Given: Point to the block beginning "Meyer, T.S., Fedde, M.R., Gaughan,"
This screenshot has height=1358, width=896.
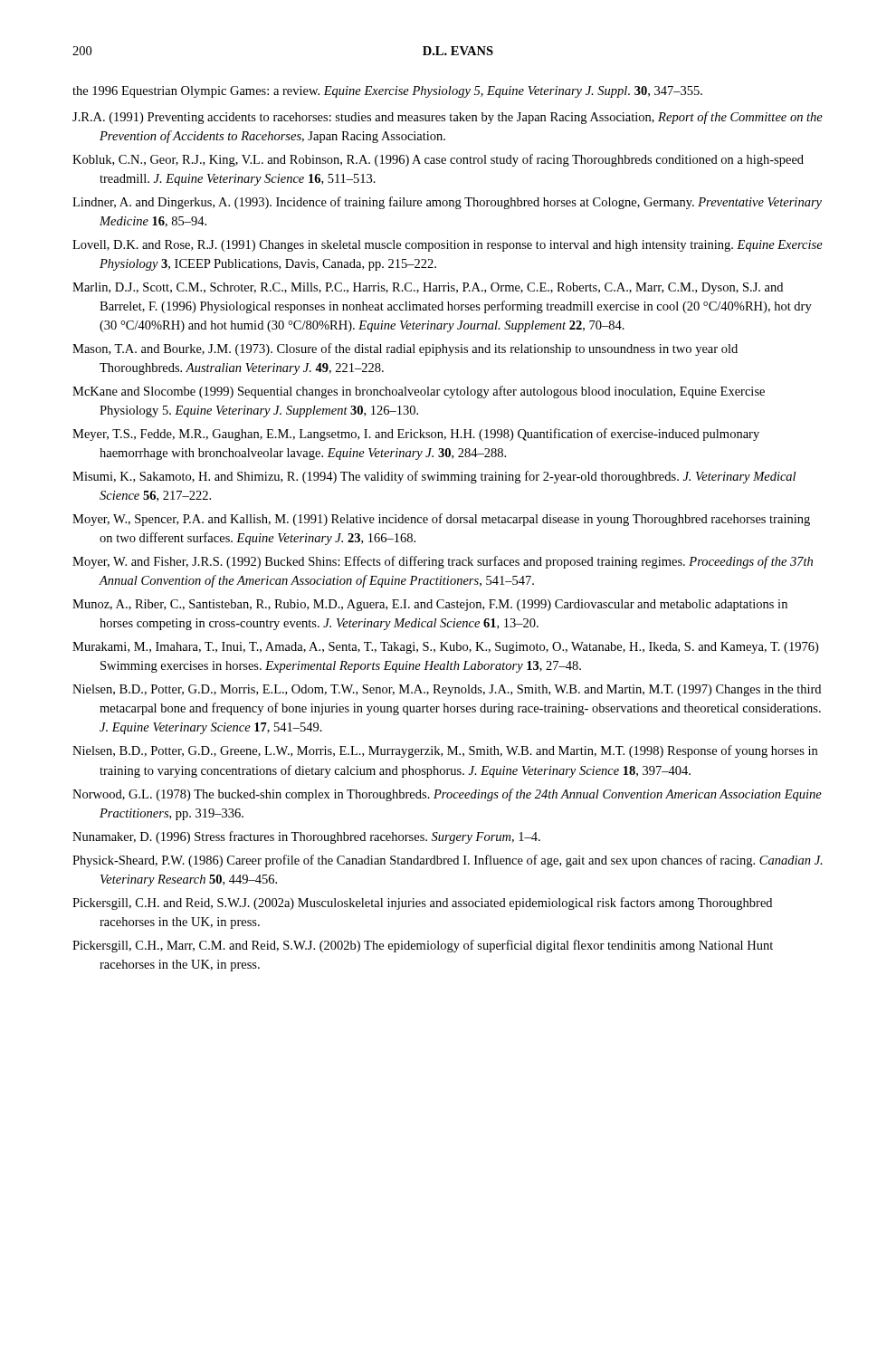Looking at the screenshot, I should point(416,443).
